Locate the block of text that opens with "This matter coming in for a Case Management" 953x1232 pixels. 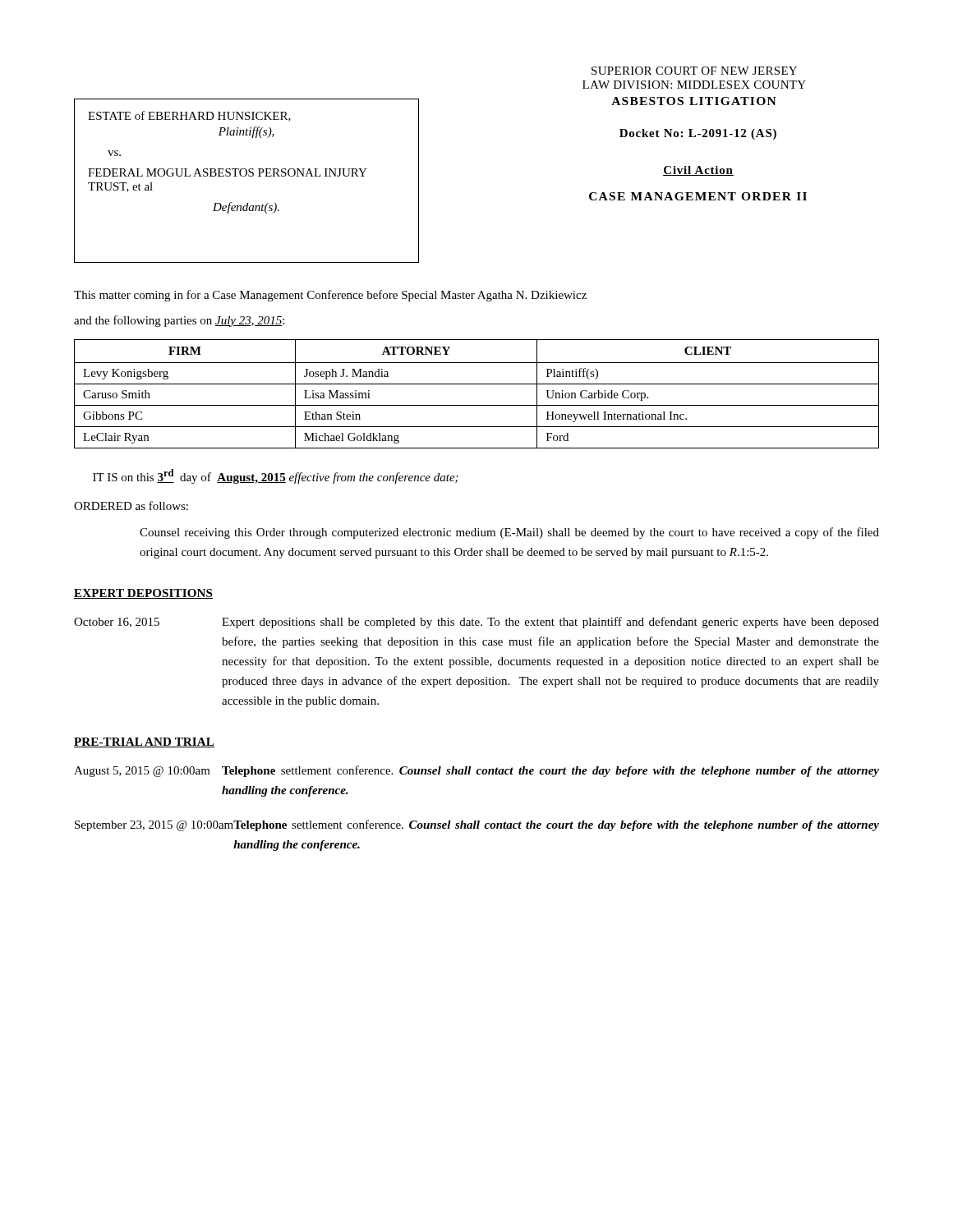click(330, 295)
